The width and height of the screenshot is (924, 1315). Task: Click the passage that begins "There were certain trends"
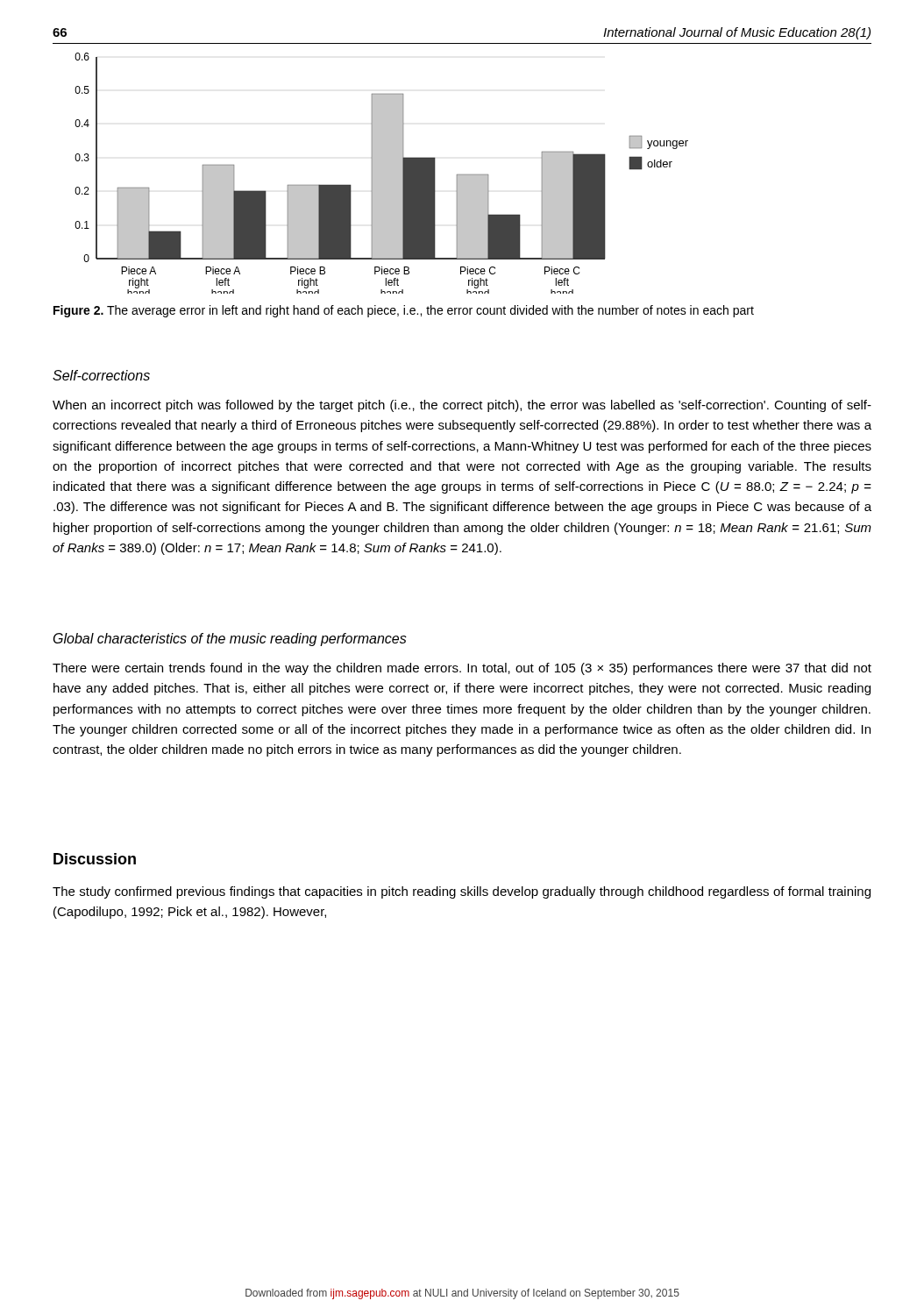click(462, 708)
